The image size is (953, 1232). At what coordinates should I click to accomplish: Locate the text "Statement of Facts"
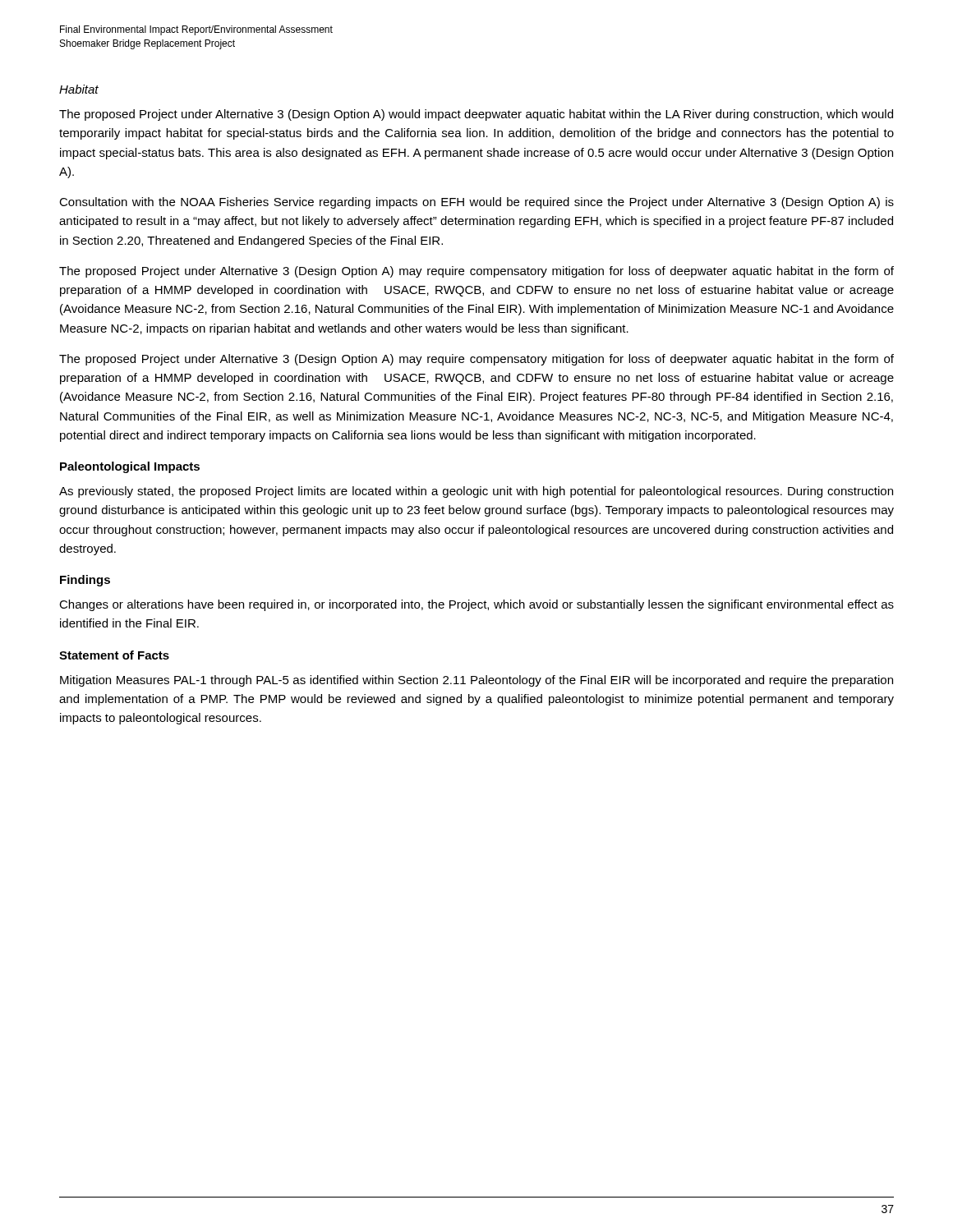pos(114,655)
